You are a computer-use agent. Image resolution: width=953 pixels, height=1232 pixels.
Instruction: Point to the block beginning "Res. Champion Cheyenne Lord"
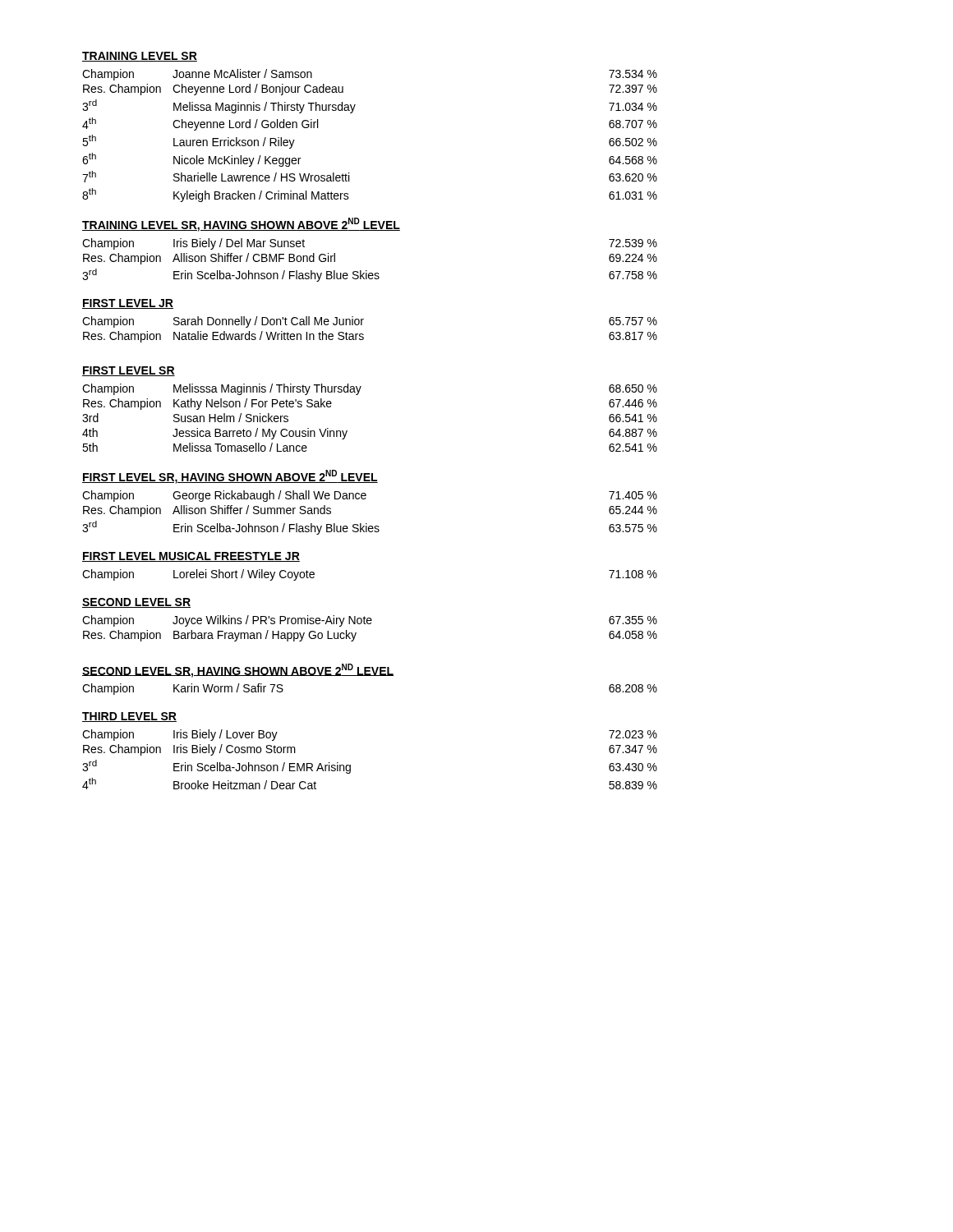point(214,89)
